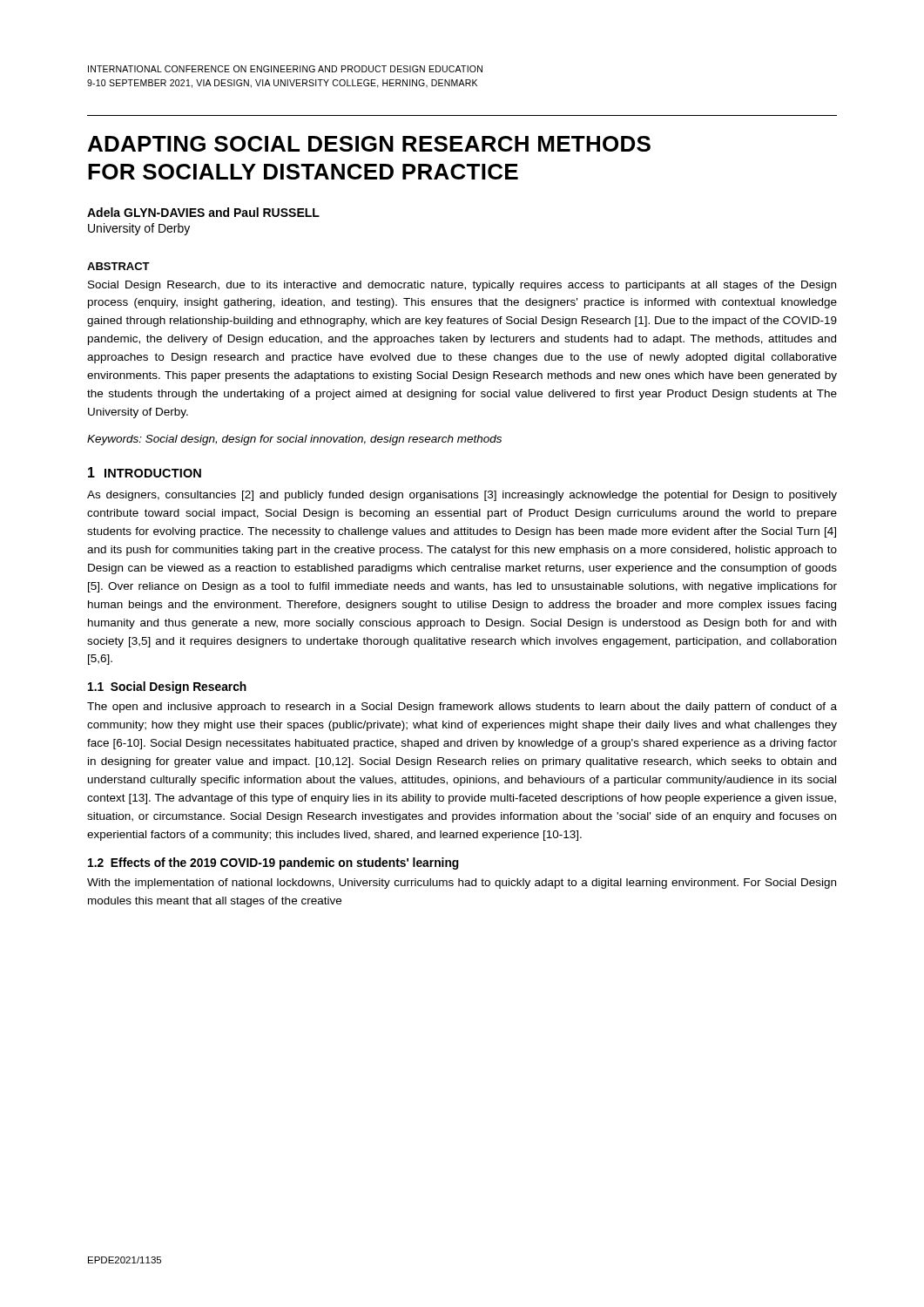Locate the text that says "University of Derby"
Screen dimensions: 1307x924
click(139, 228)
